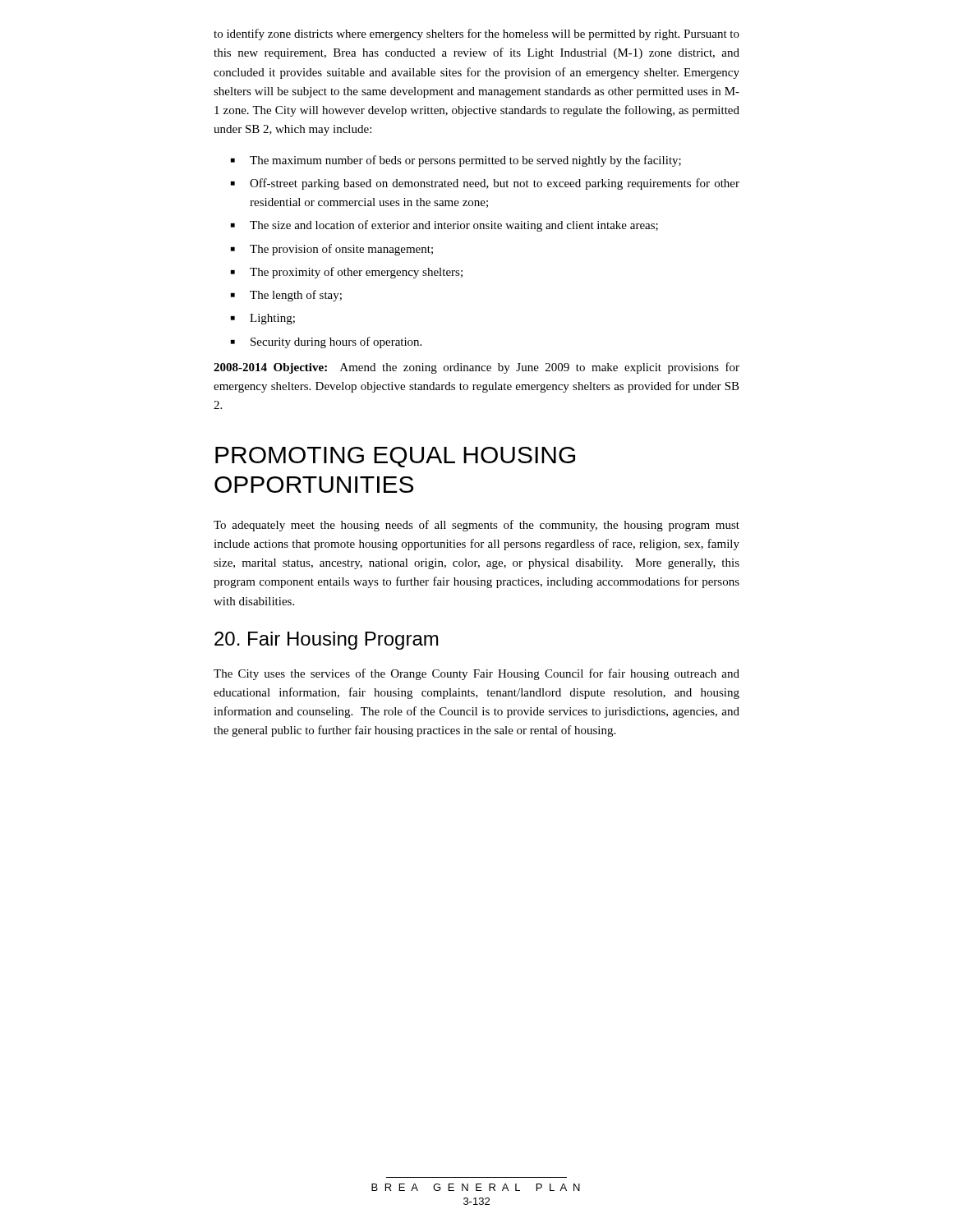Click the title
Viewport: 953px width, 1232px height.
click(395, 469)
